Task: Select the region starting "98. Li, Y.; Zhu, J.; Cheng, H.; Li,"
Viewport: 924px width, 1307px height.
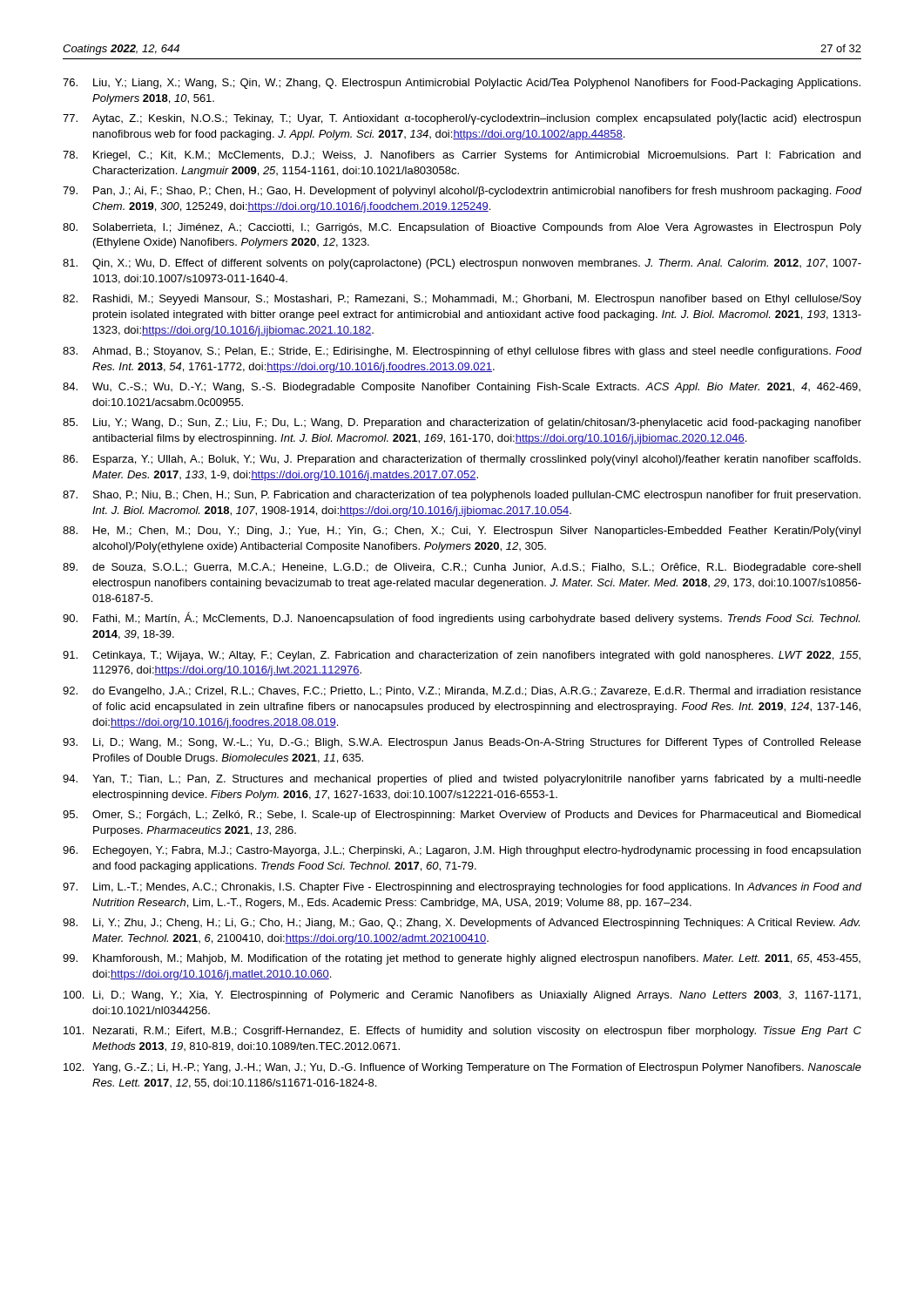Action: tap(462, 931)
